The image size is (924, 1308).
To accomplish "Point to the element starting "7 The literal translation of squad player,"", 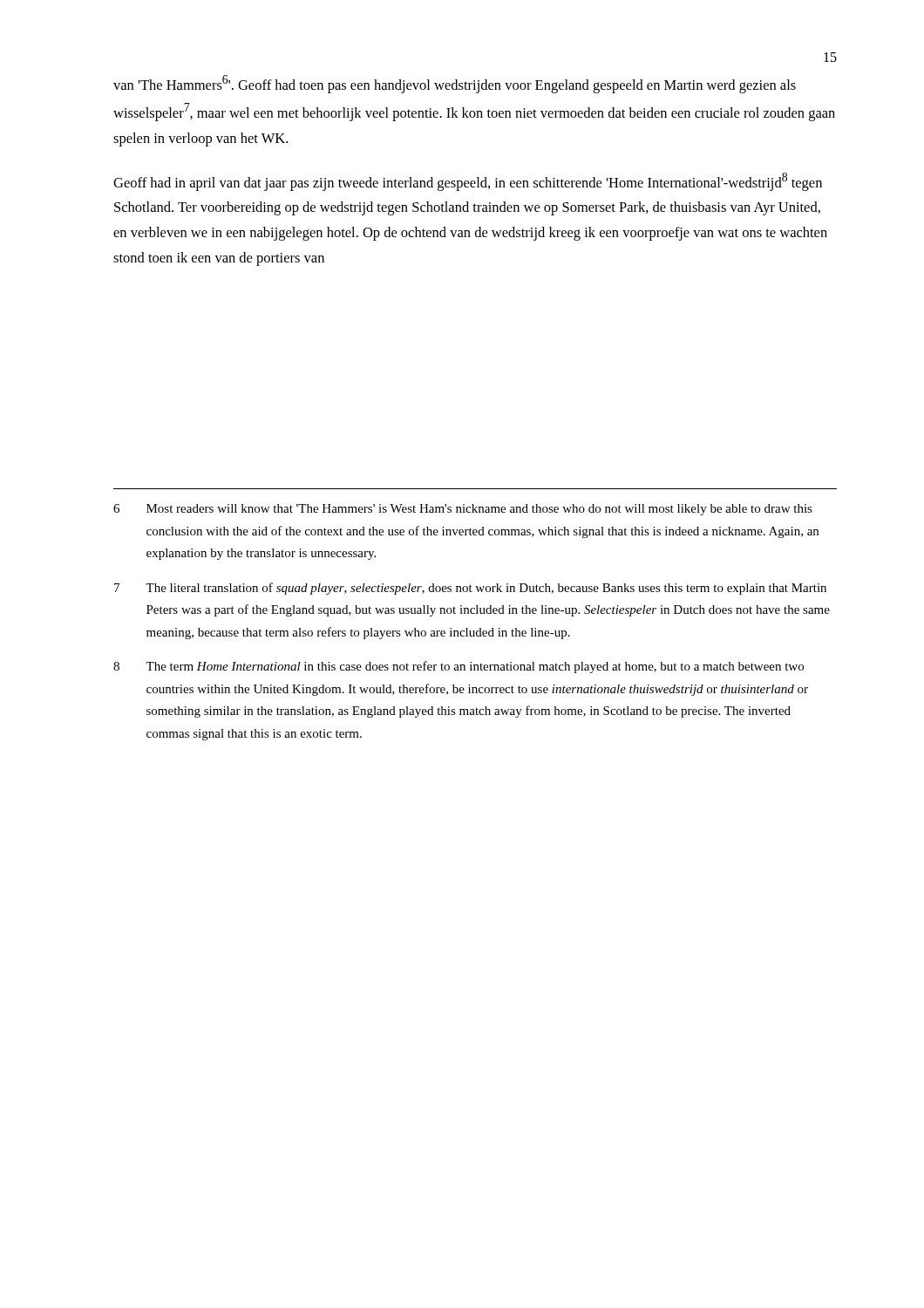I will [475, 610].
